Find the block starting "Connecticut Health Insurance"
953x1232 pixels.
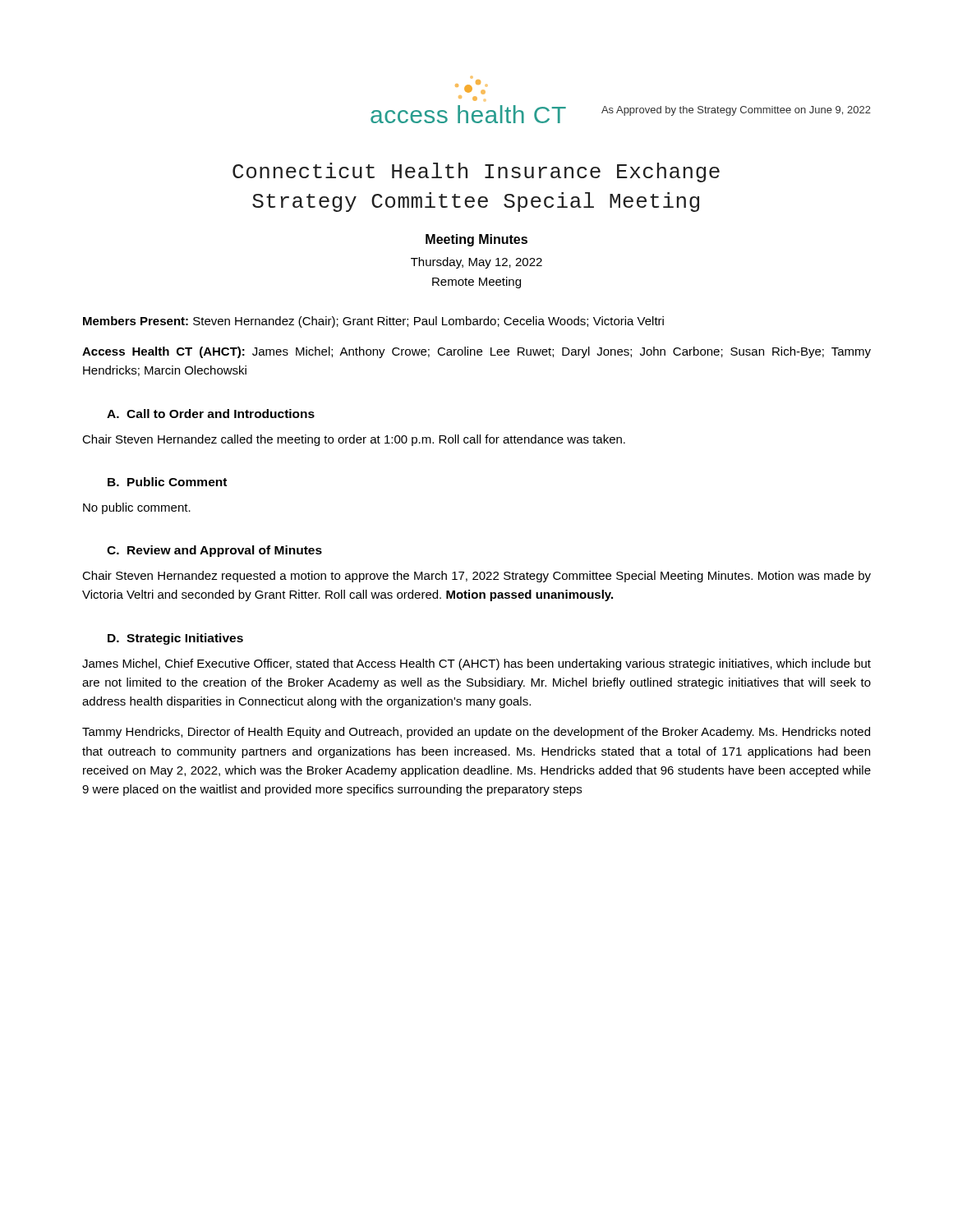[x=476, y=188]
